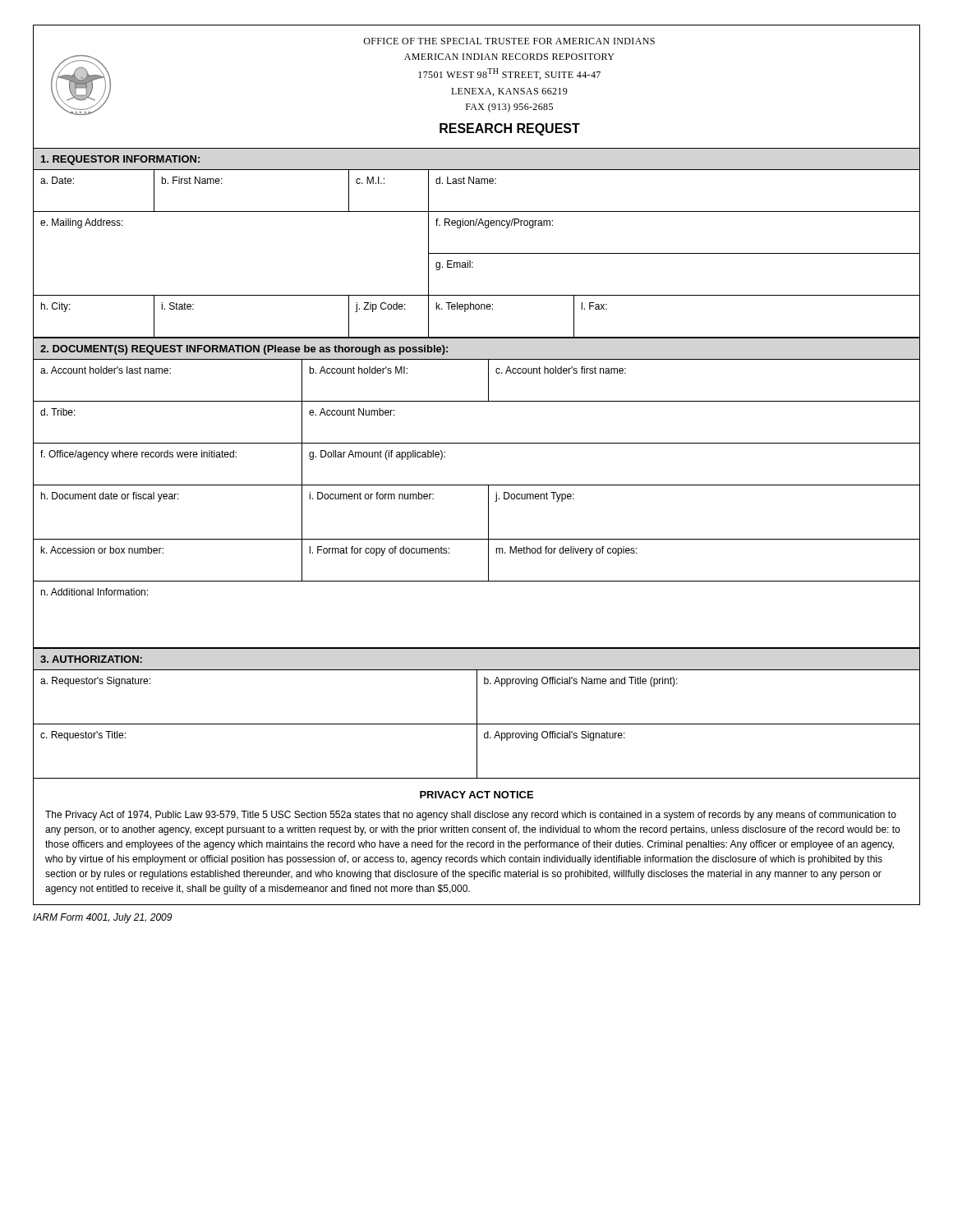The width and height of the screenshot is (953, 1232).
Task: Select the table that reads "j. Document Type:"
Action: pos(476,492)
